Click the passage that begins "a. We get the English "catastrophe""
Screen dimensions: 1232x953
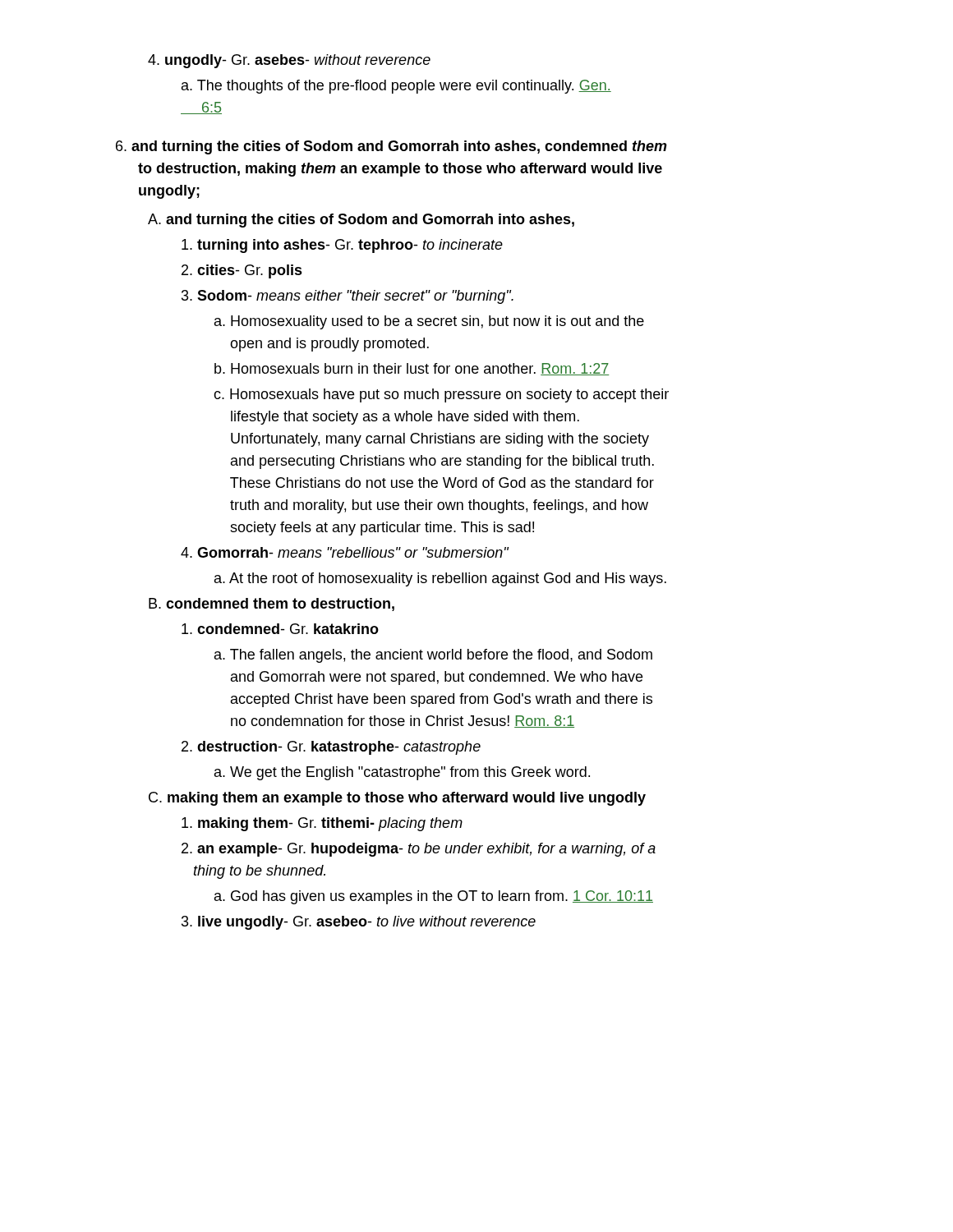[402, 772]
